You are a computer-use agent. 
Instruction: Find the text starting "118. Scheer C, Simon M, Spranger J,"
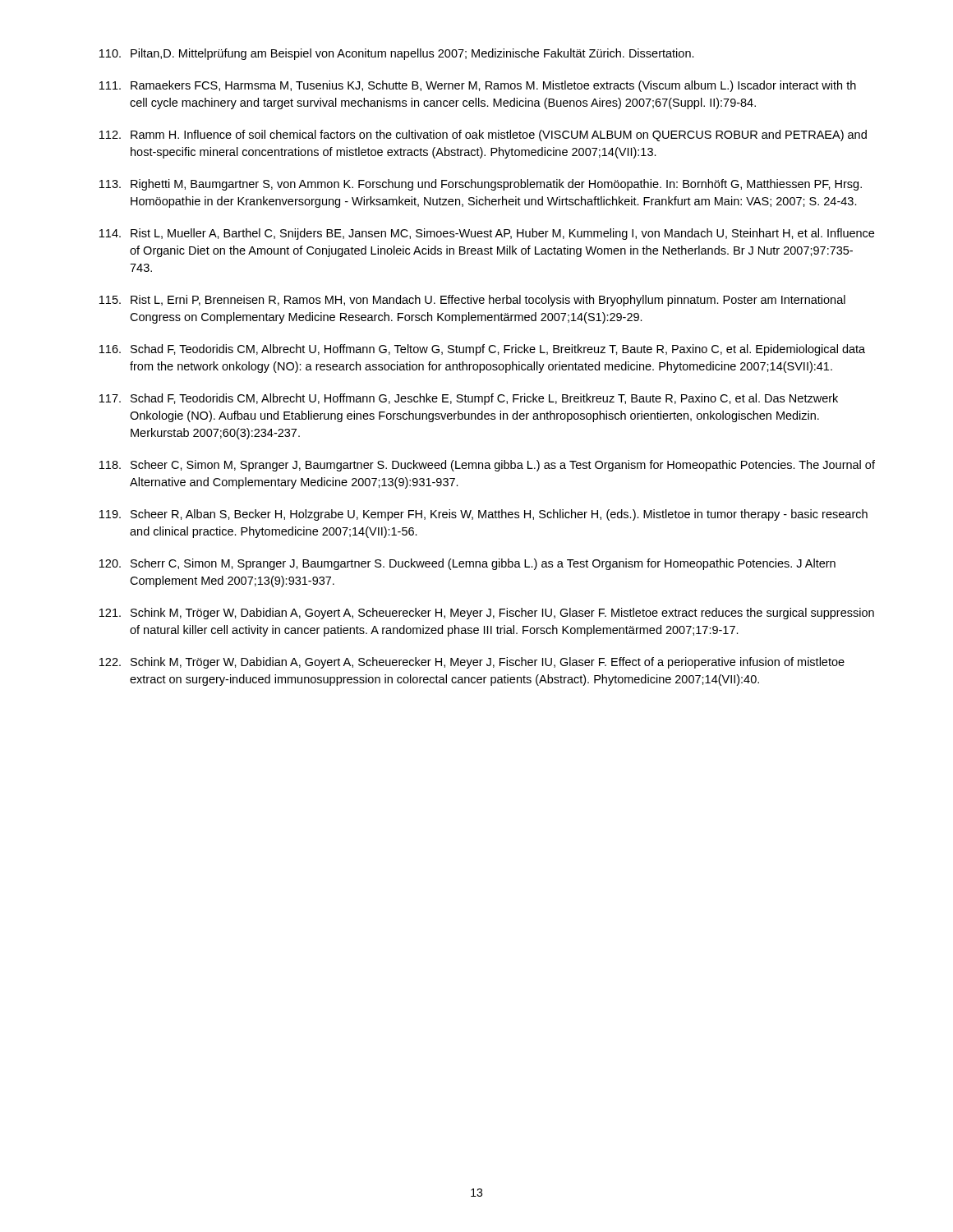click(x=479, y=474)
